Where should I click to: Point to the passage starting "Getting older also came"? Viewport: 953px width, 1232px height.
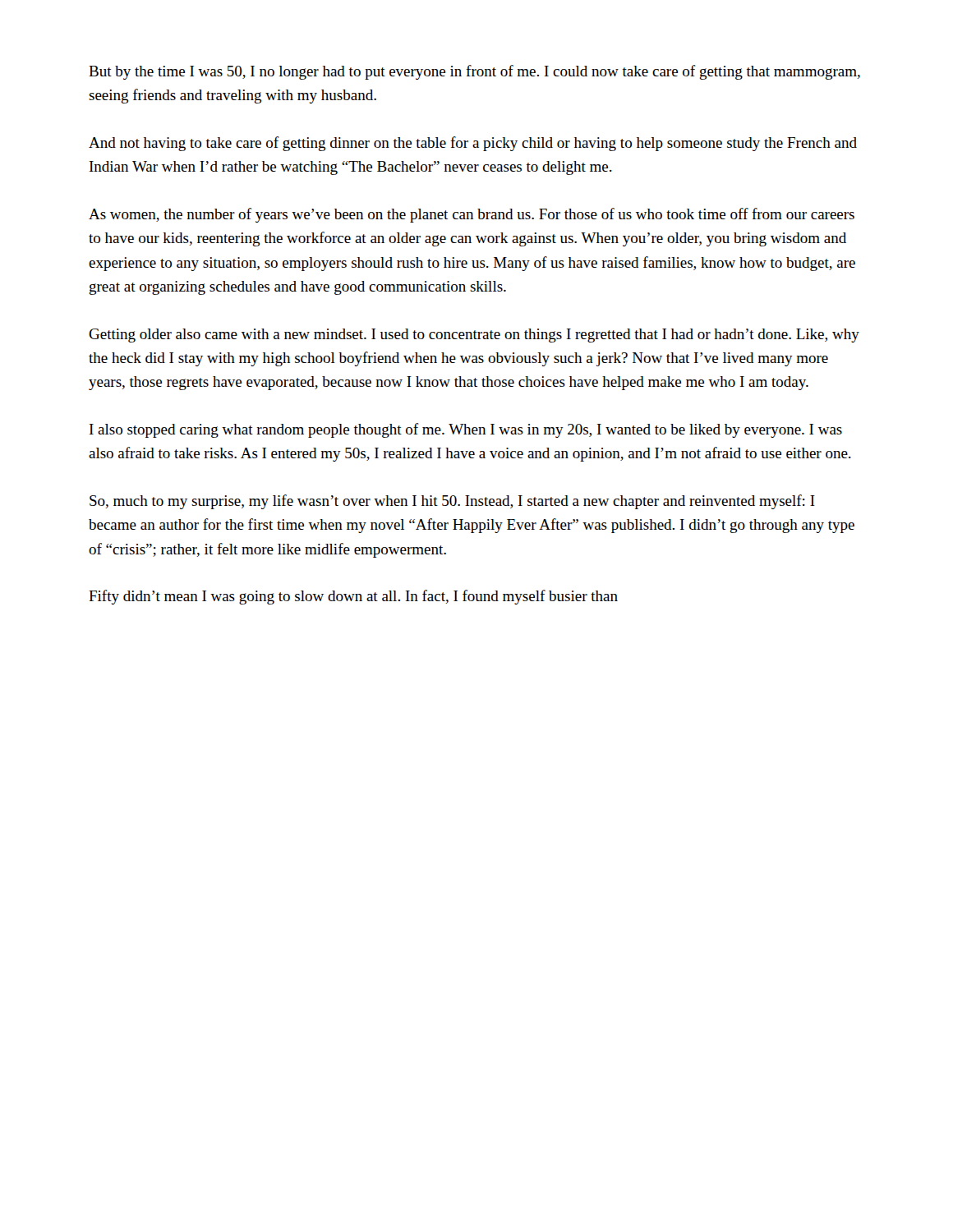point(474,358)
